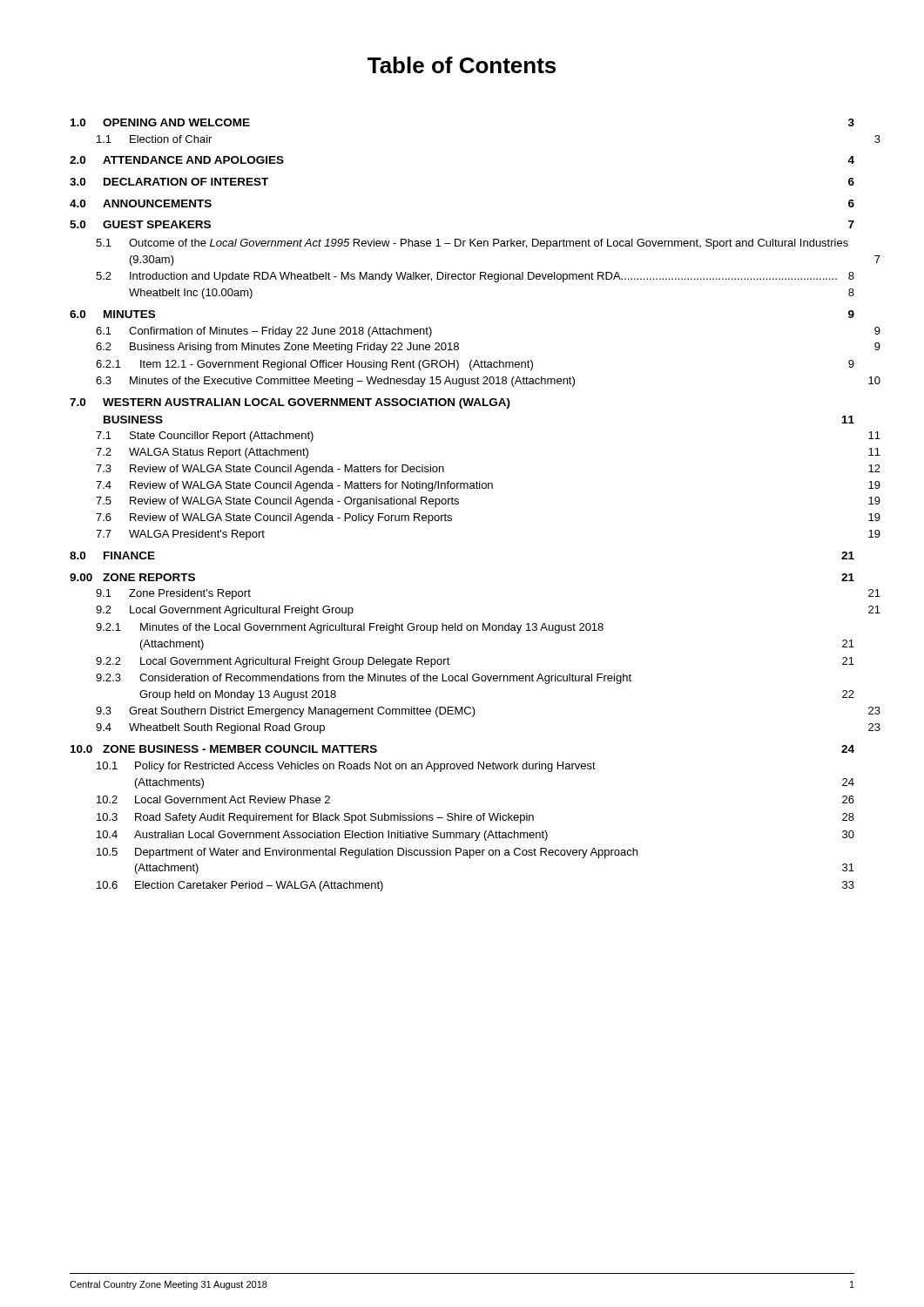Select the list item that says "6.1 Confirmation of Minutes –"

(283, 332)
